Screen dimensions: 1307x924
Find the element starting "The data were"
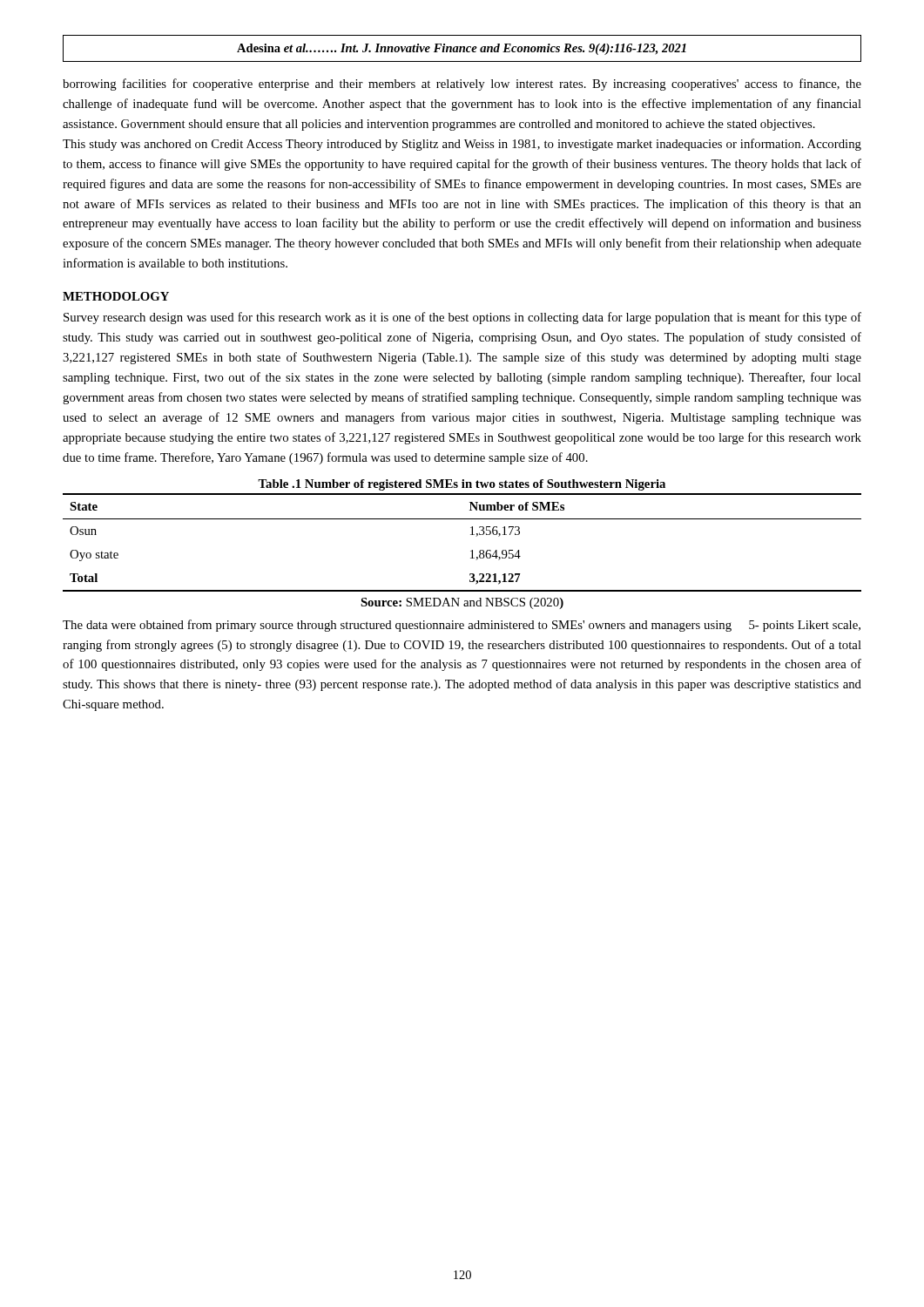point(462,664)
